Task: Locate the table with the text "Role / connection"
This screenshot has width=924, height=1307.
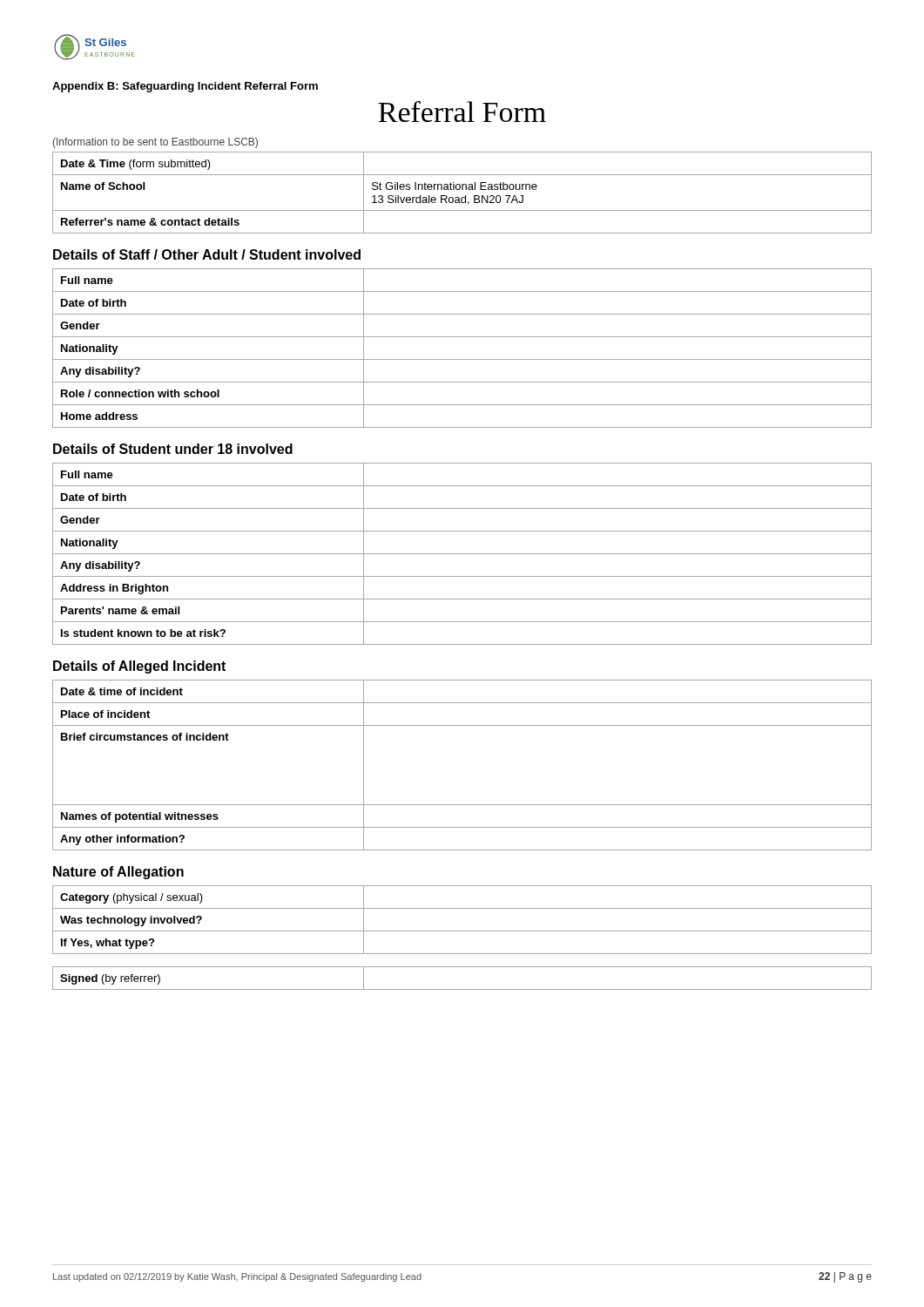Action: click(x=462, y=348)
